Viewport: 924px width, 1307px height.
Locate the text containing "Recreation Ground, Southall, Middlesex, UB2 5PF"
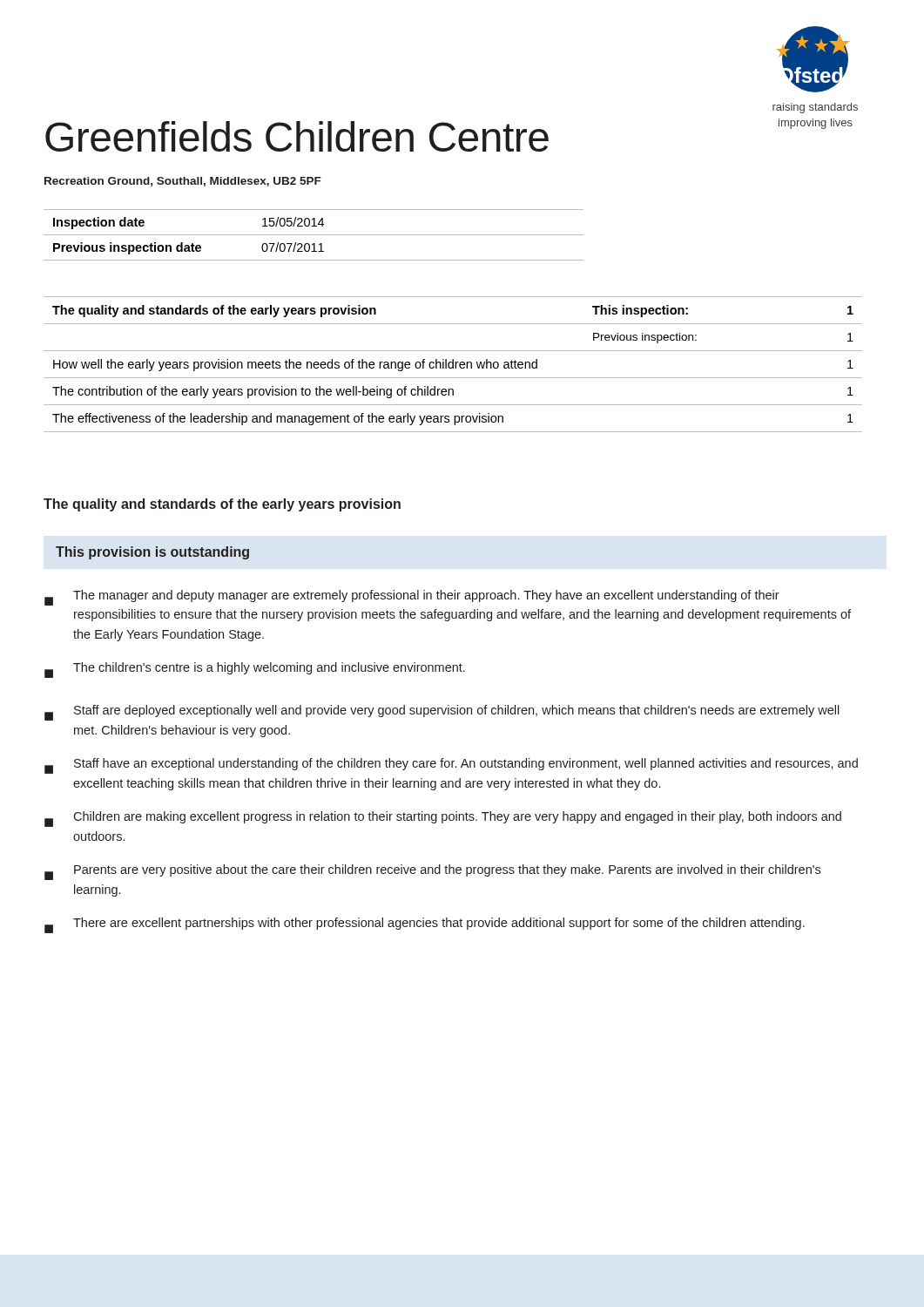pos(182,181)
